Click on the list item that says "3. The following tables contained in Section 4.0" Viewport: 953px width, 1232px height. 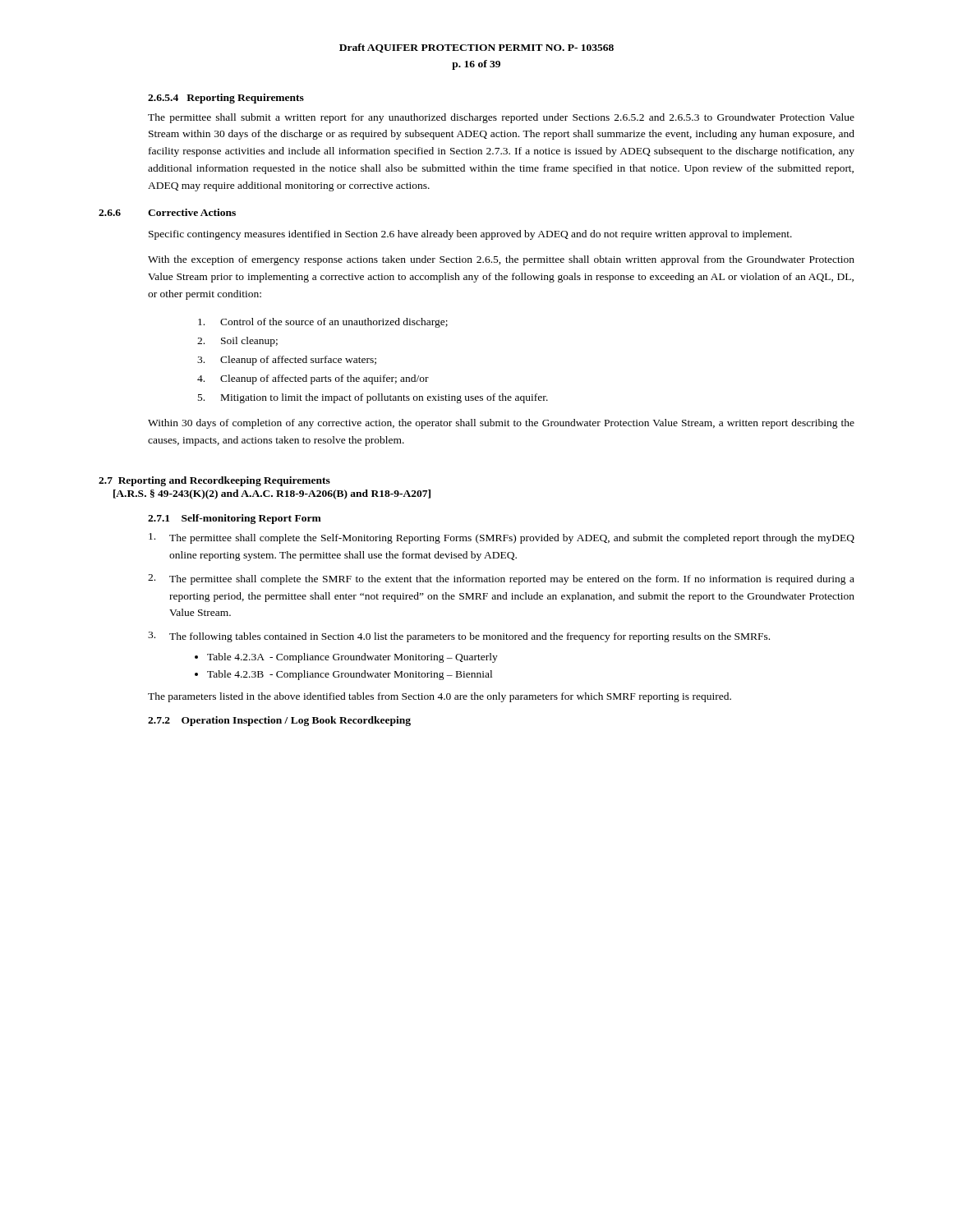(x=501, y=637)
